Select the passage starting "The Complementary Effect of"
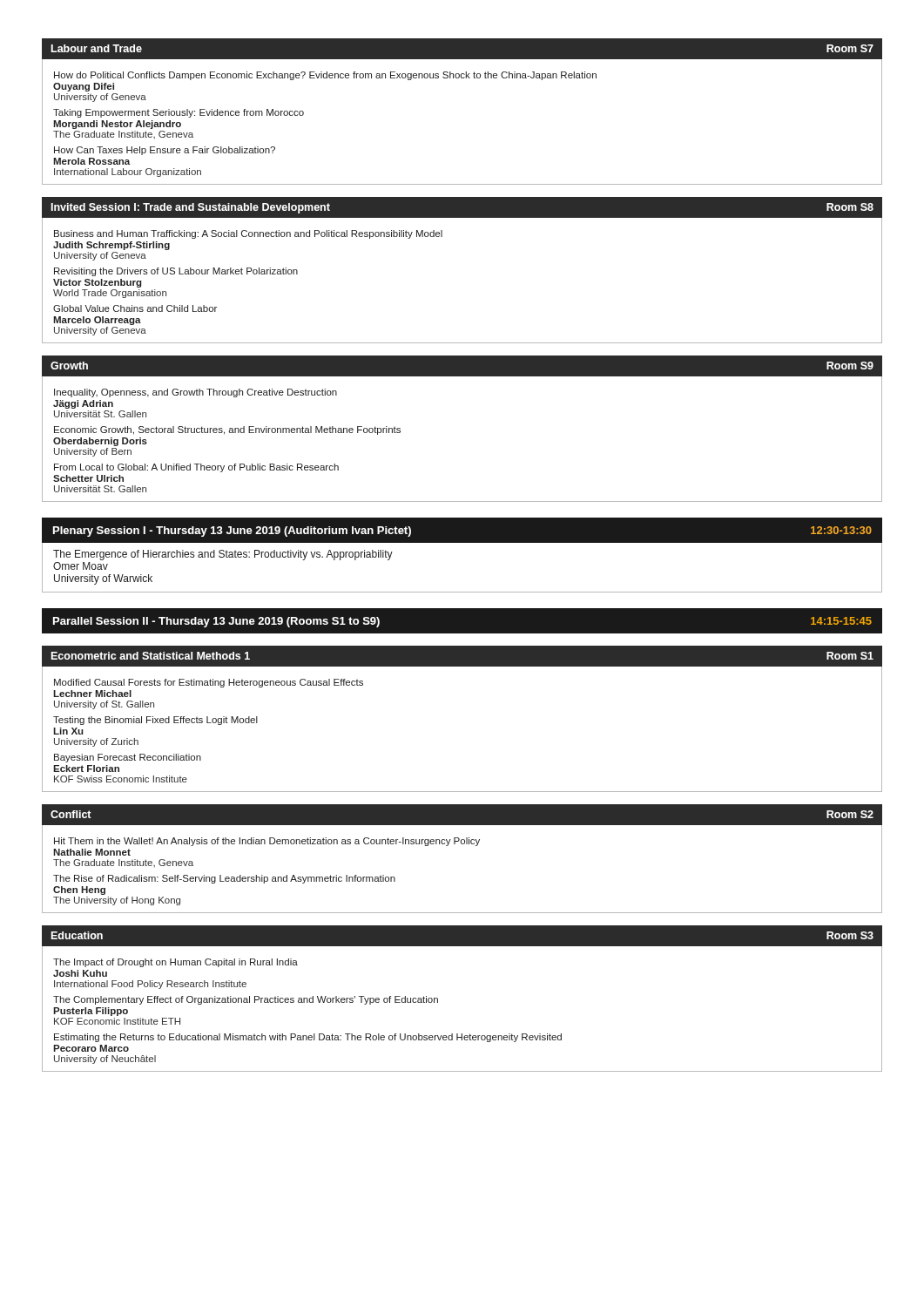This screenshot has width=924, height=1307. coord(246,1000)
